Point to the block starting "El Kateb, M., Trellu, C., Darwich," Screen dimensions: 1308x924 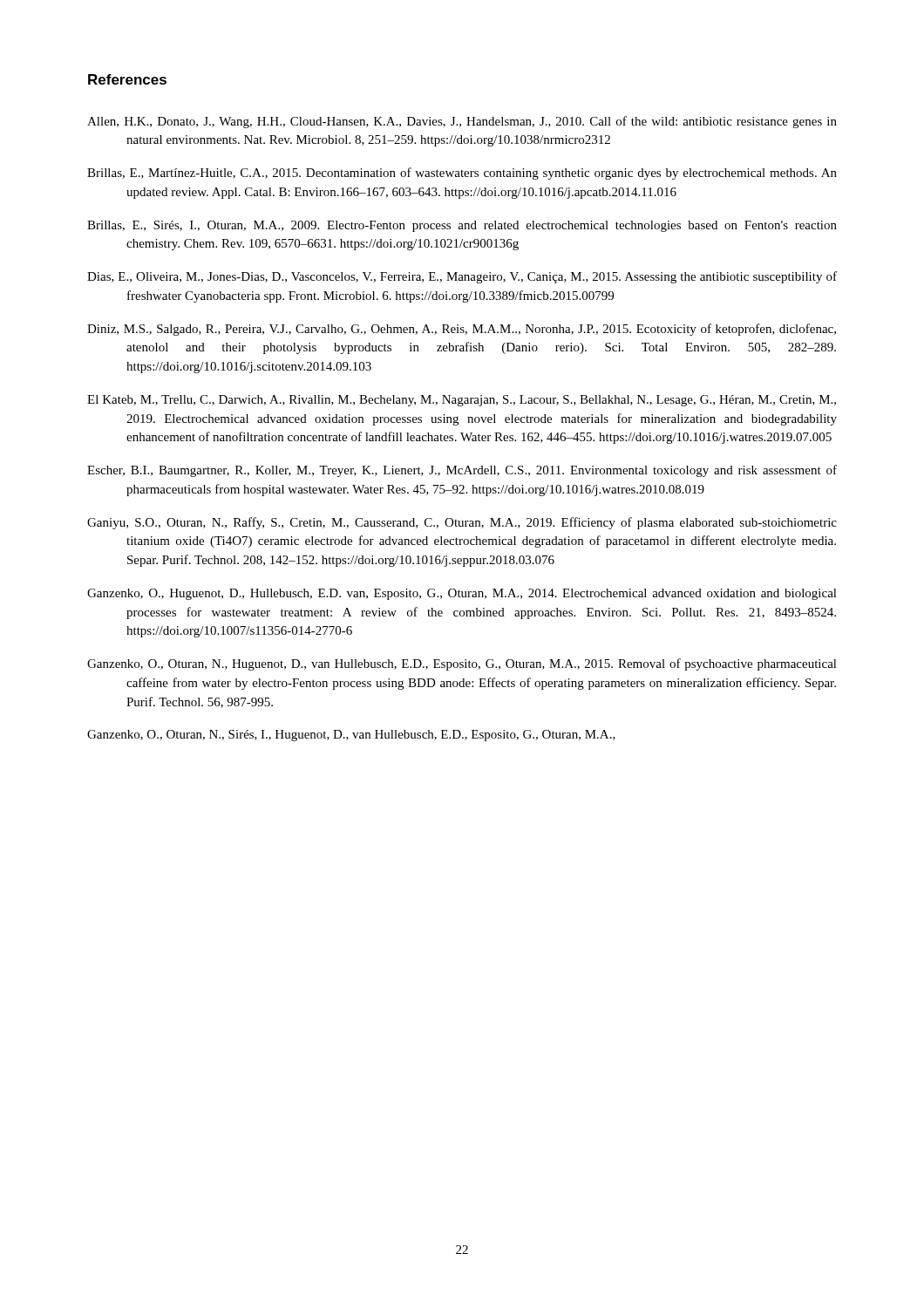point(462,418)
